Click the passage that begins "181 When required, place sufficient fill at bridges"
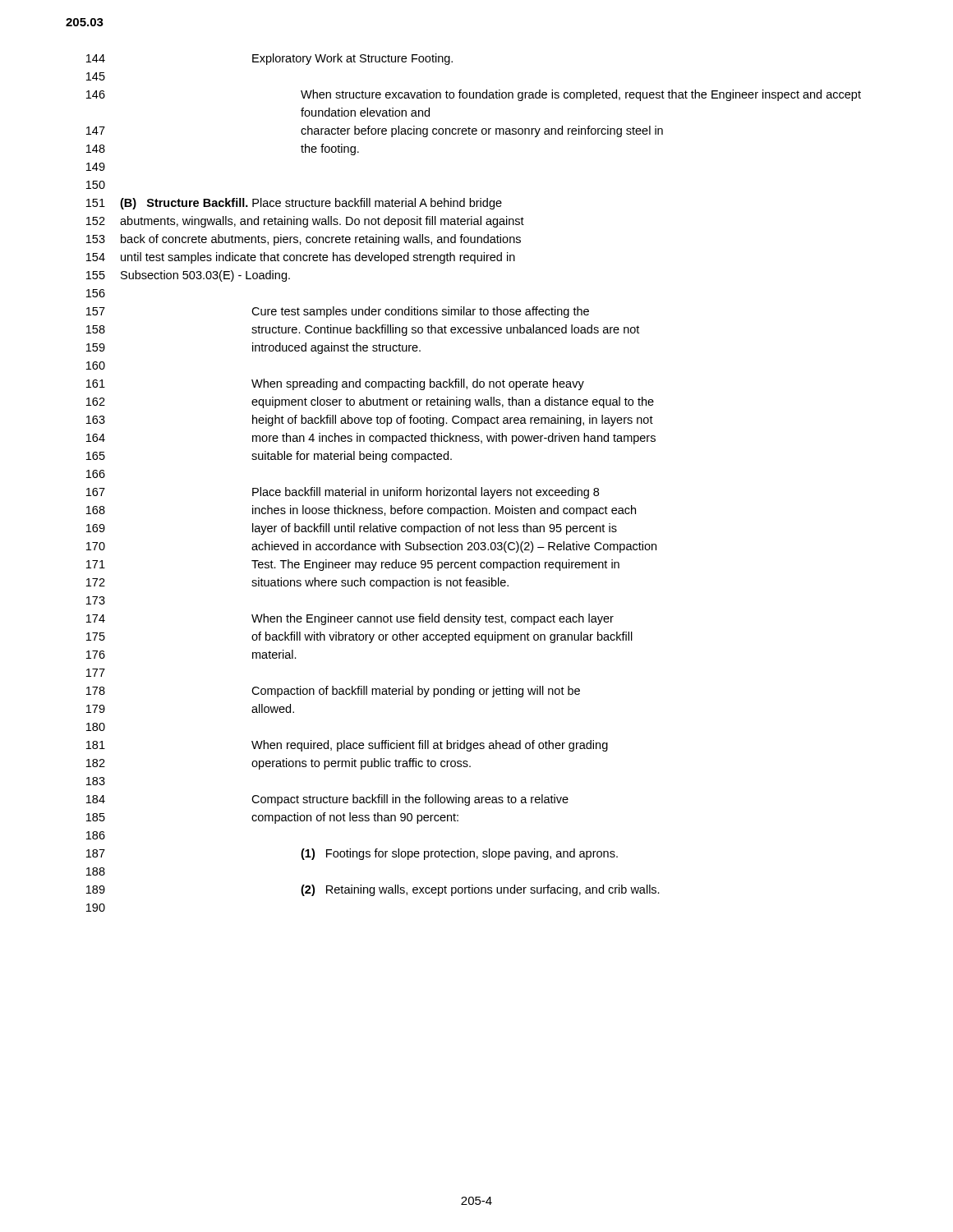The width and height of the screenshot is (953, 1232). coord(476,745)
